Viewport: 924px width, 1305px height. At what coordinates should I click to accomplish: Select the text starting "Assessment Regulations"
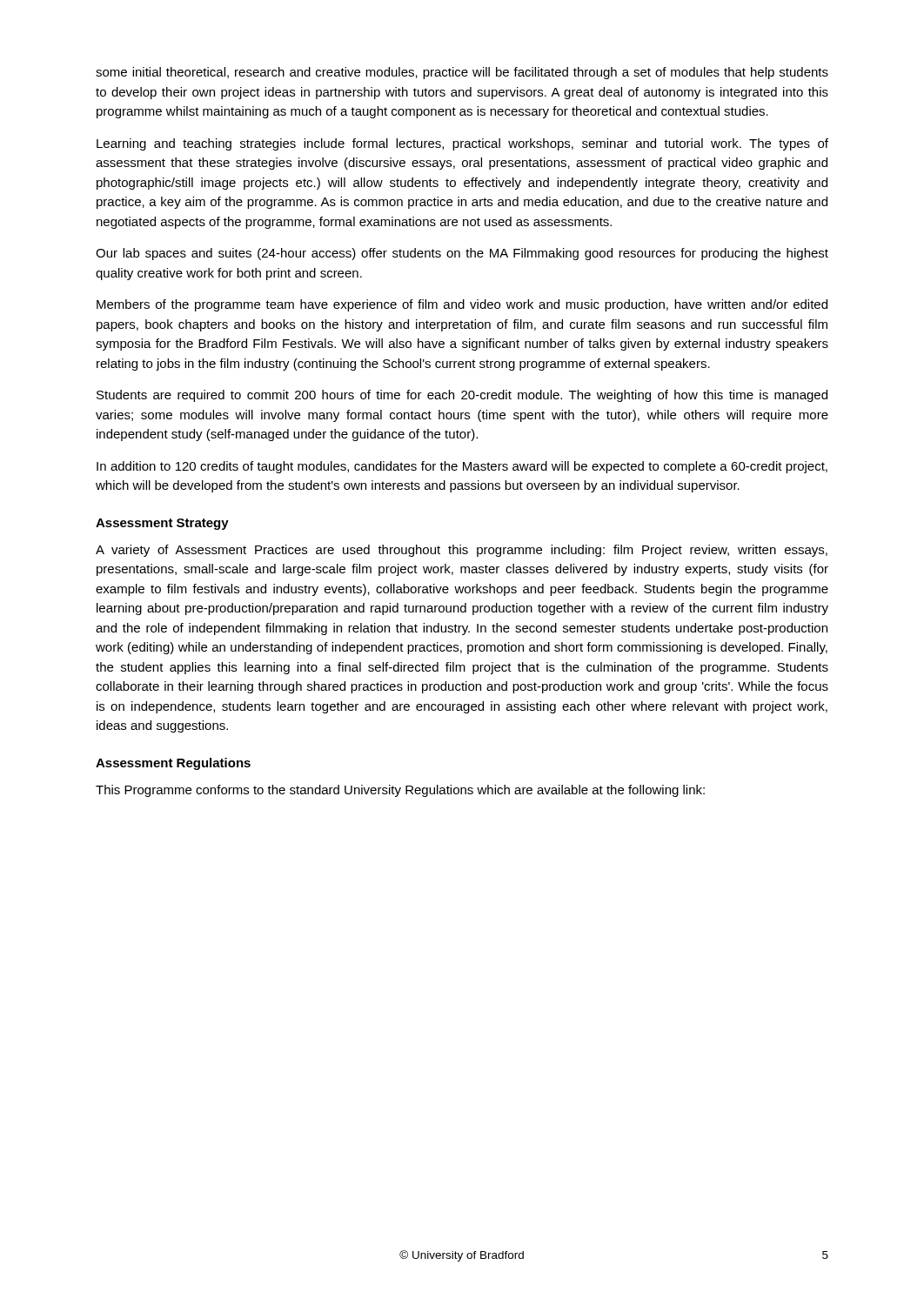point(173,762)
